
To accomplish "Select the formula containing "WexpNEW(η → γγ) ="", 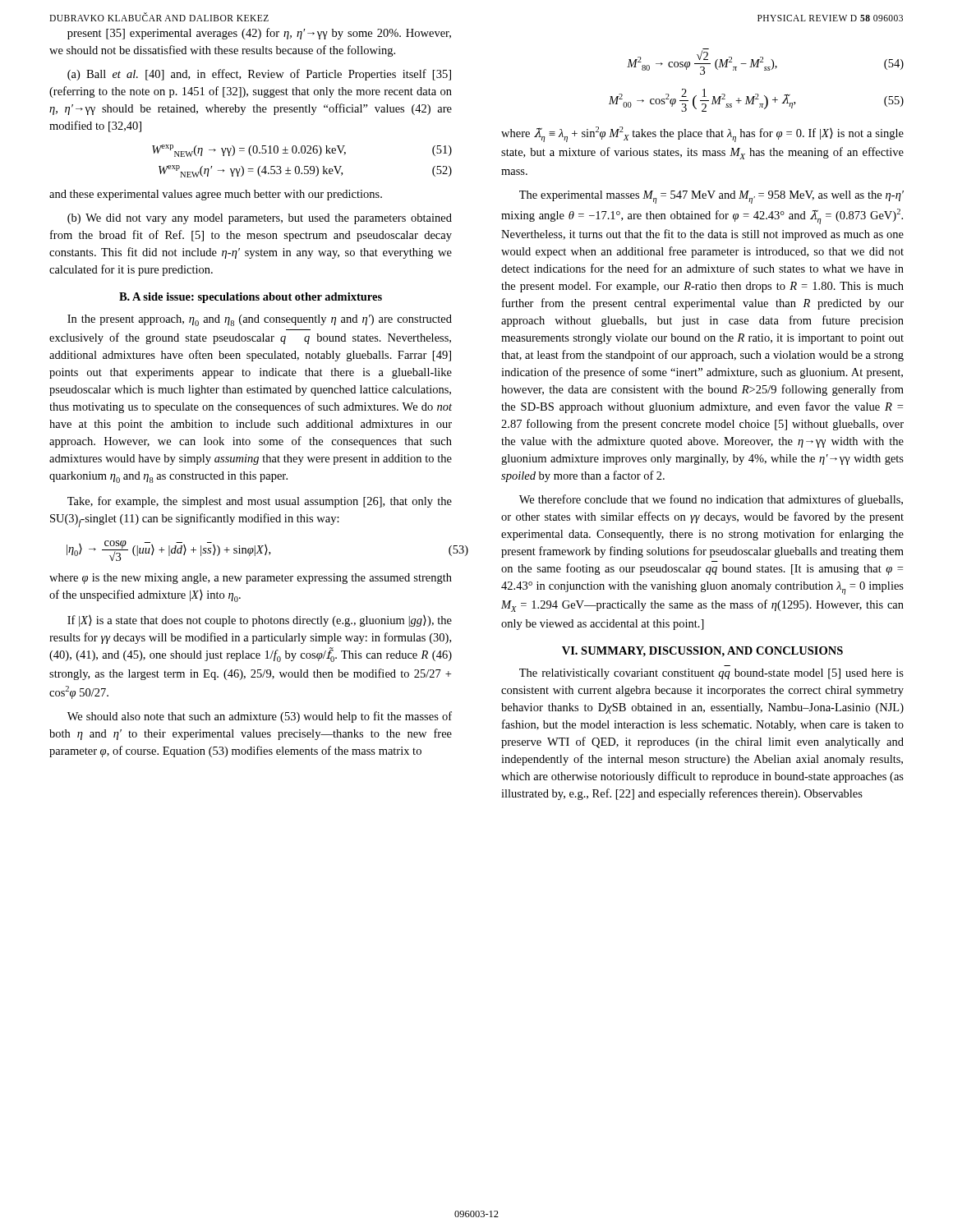I will tap(251, 150).
